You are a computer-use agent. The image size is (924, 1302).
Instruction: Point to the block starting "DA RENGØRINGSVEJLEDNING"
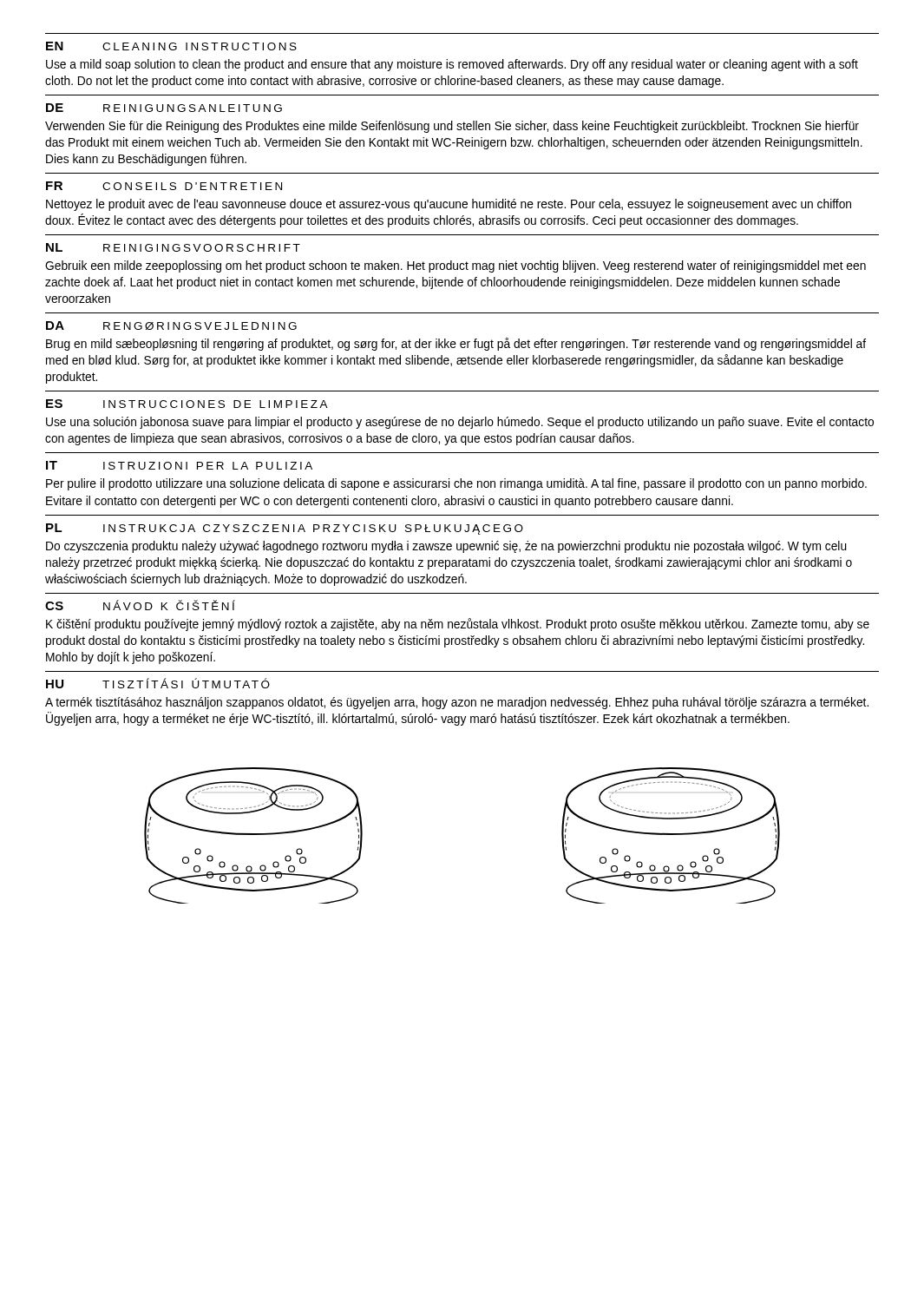172,325
